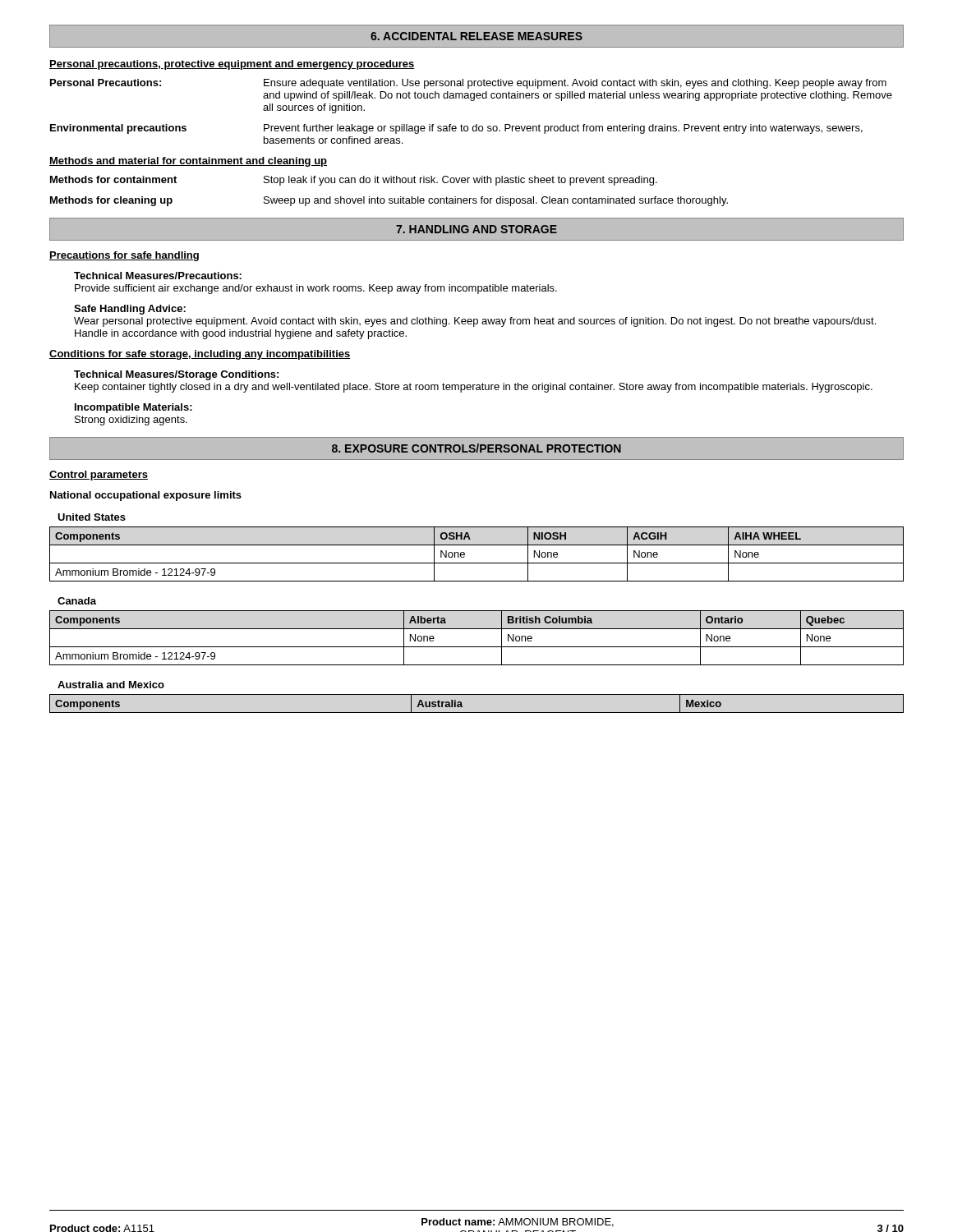Where is the passage that starts "Technical Measures/Precautions: Provide sufficient air exchange and/or exhaust"?
This screenshot has height=1232, width=953.
tap(489, 282)
